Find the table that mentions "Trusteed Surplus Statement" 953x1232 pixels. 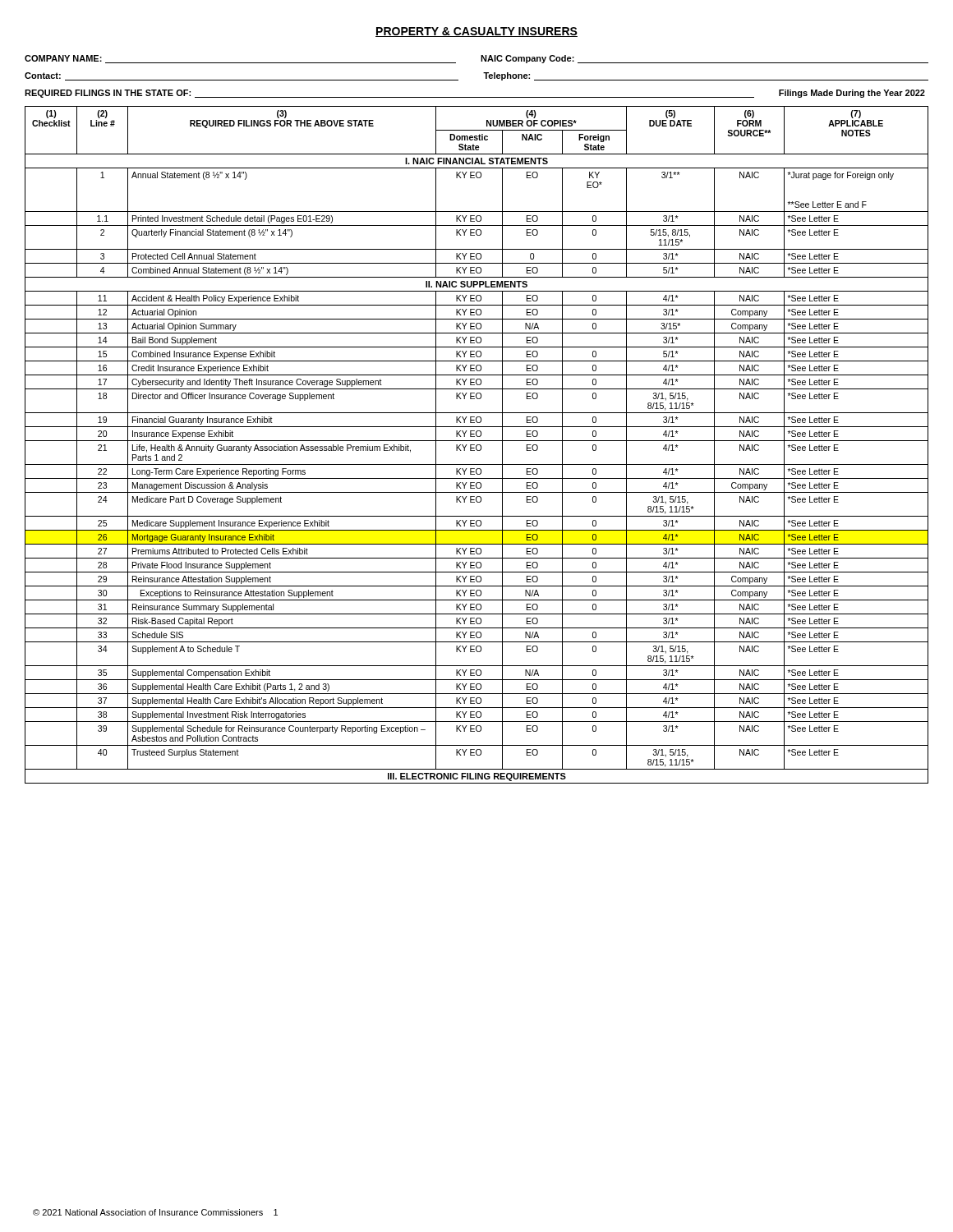(x=476, y=445)
